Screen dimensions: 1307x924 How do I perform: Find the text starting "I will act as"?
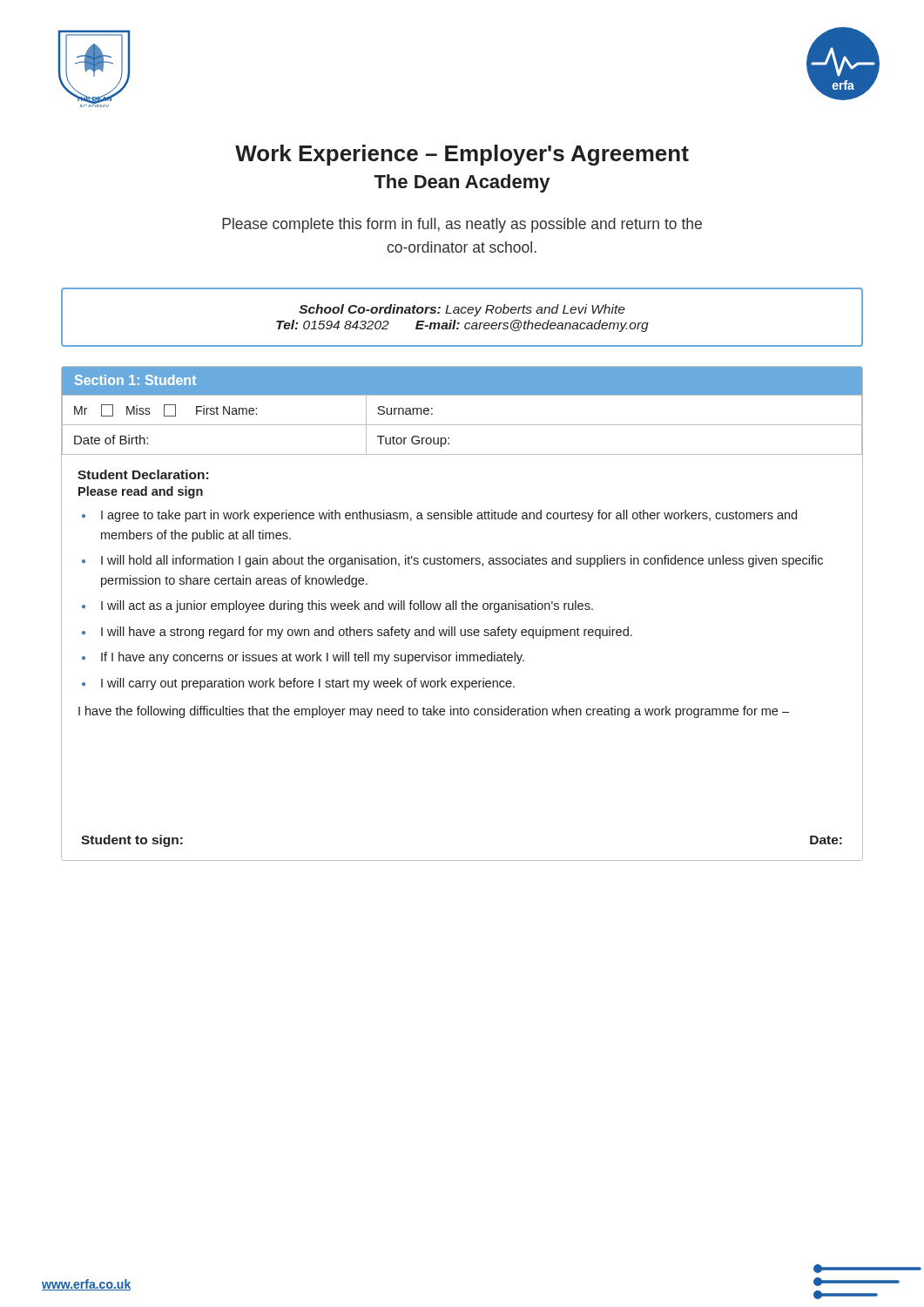[347, 606]
